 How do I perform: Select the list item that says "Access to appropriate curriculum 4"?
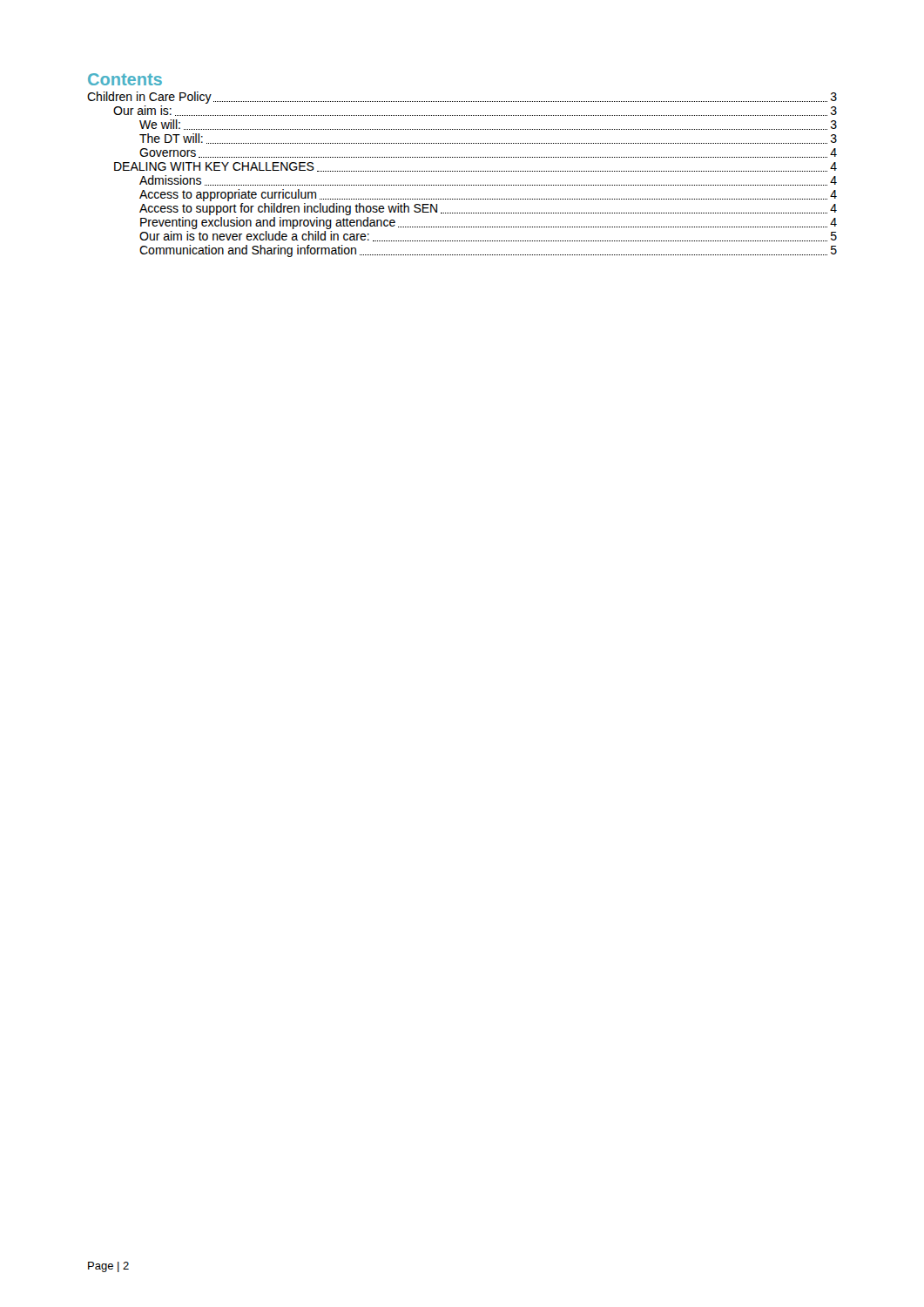488,194
